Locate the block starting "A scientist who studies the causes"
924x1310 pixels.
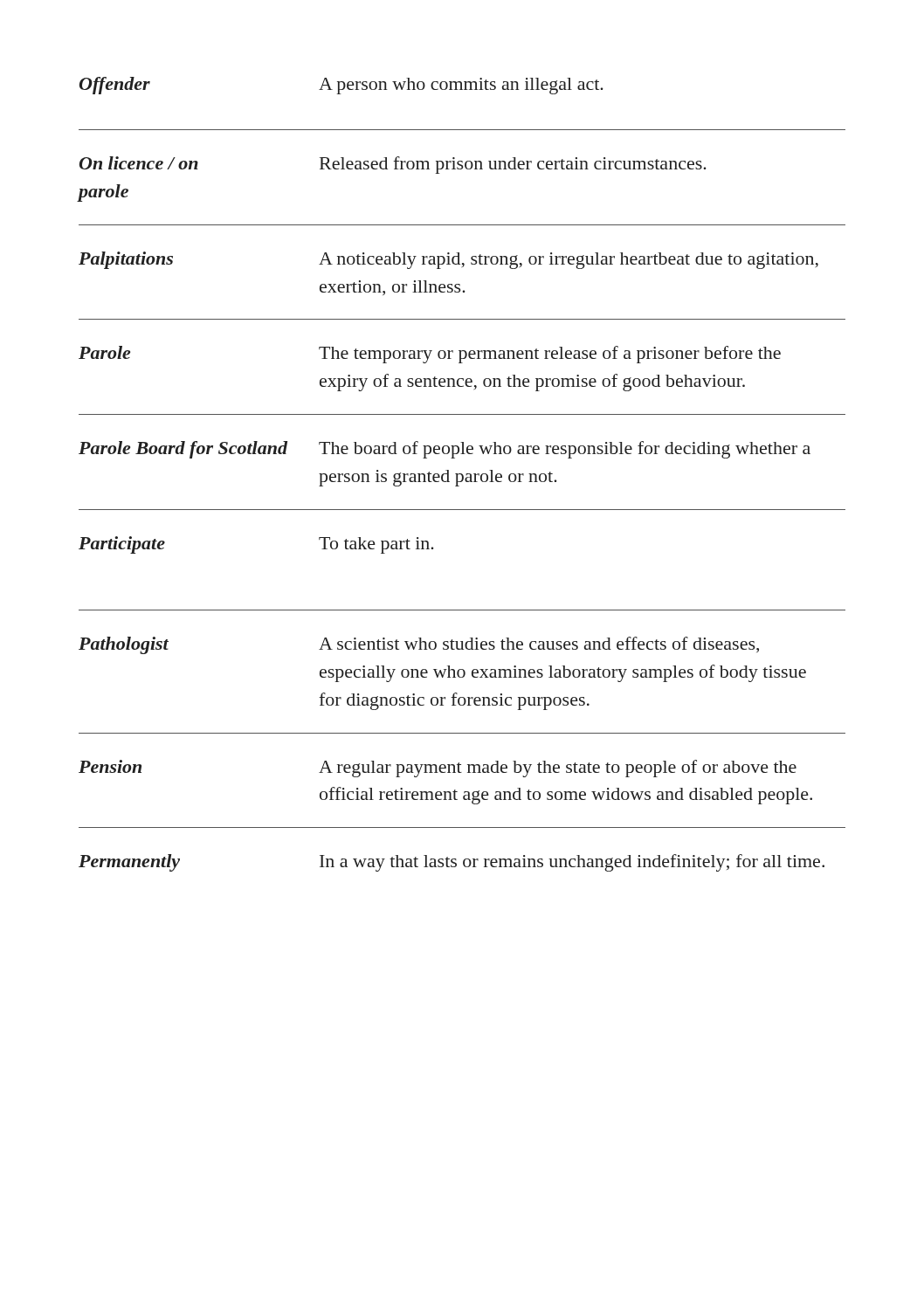(x=563, y=671)
